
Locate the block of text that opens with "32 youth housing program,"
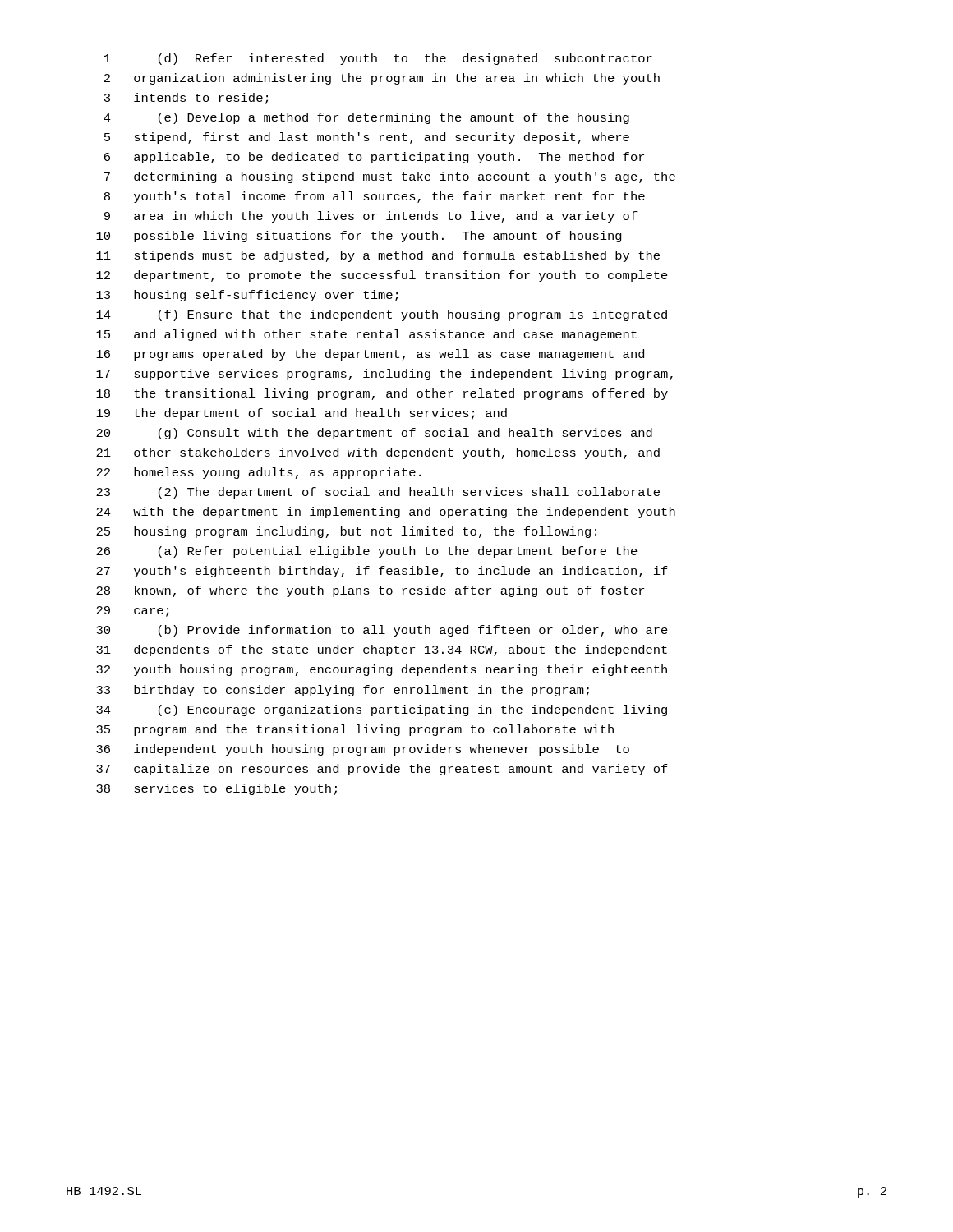(476, 671)
